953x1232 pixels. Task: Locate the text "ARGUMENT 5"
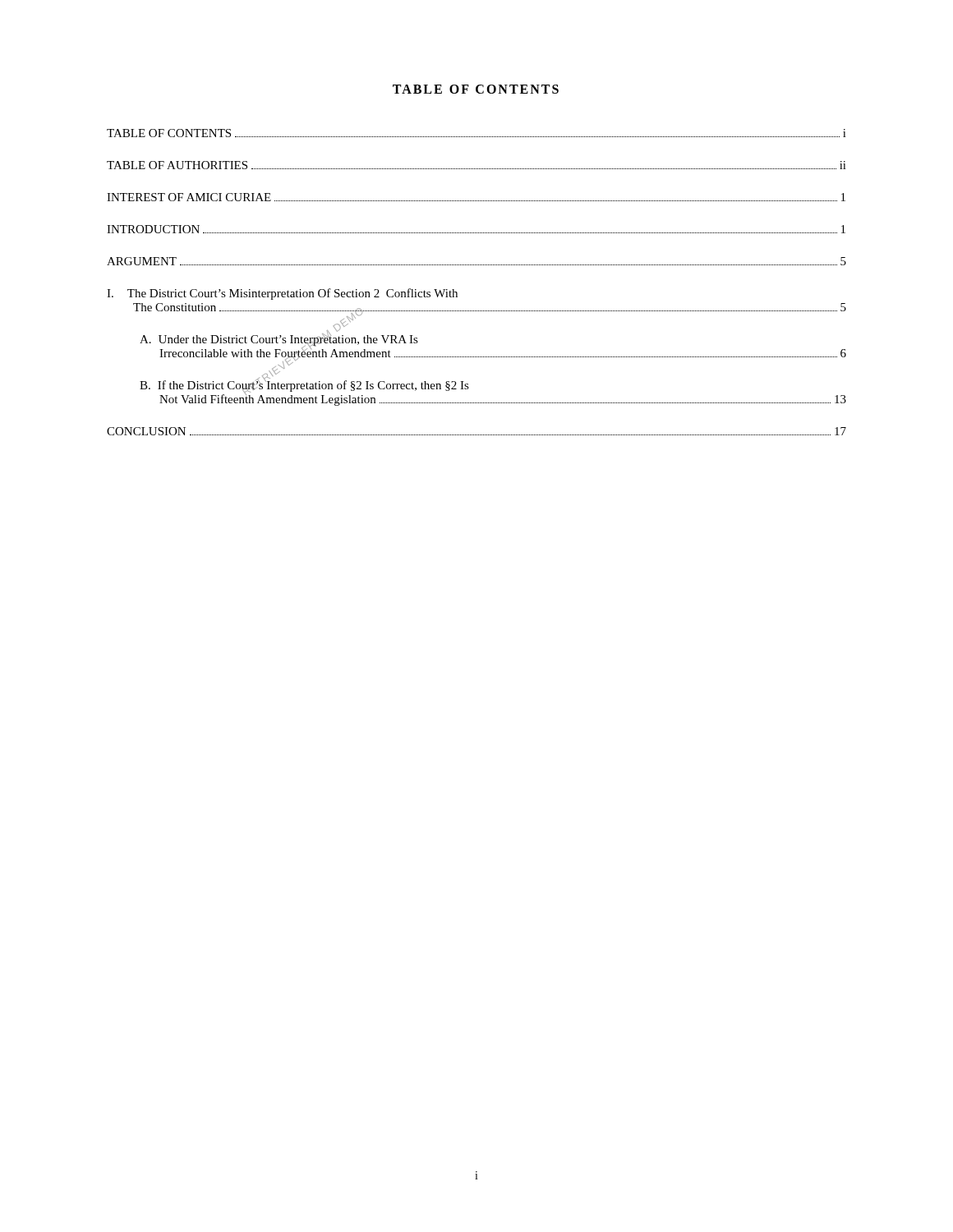point(476,262)
